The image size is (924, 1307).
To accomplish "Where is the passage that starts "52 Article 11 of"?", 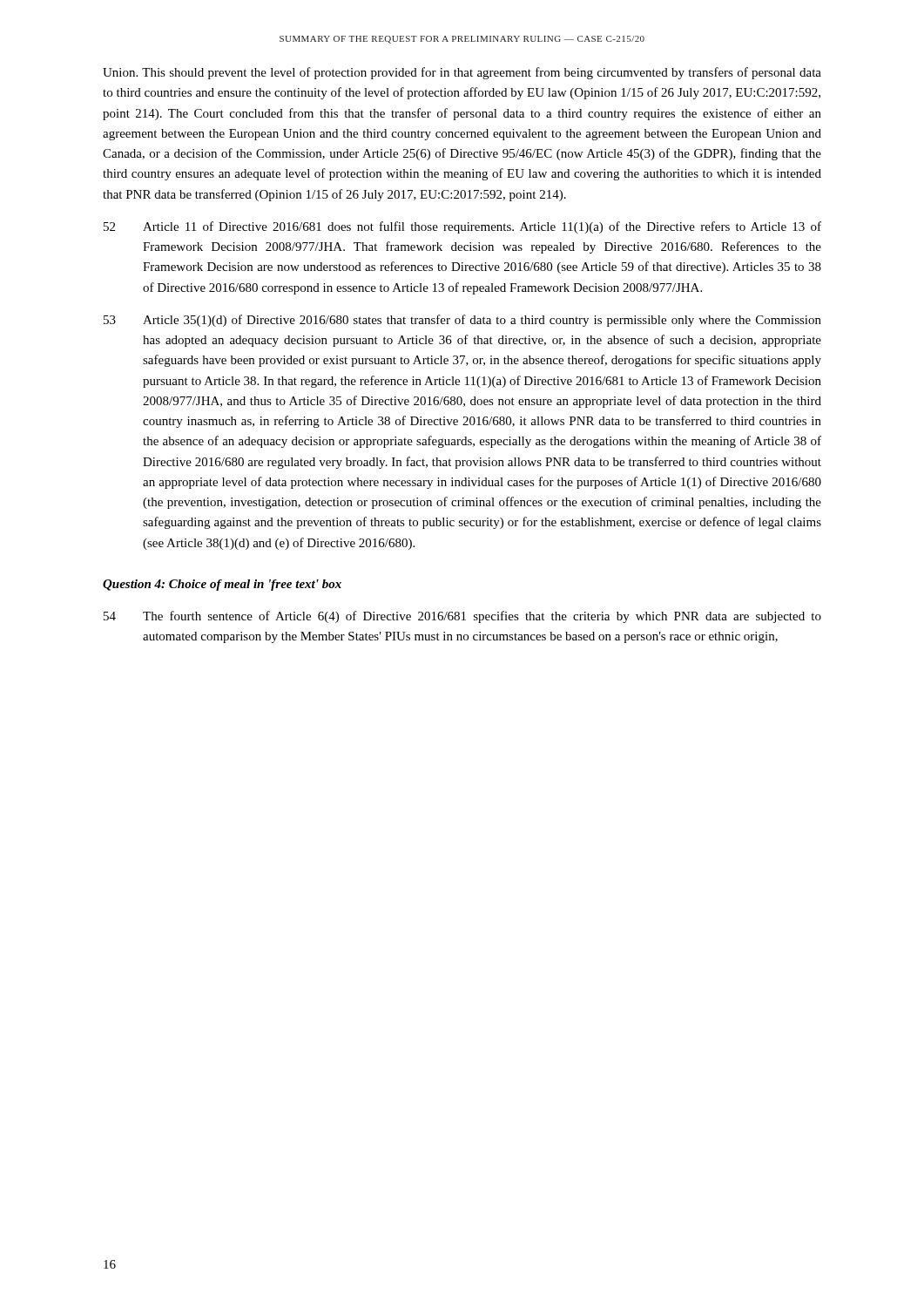I will coord(462,257).
